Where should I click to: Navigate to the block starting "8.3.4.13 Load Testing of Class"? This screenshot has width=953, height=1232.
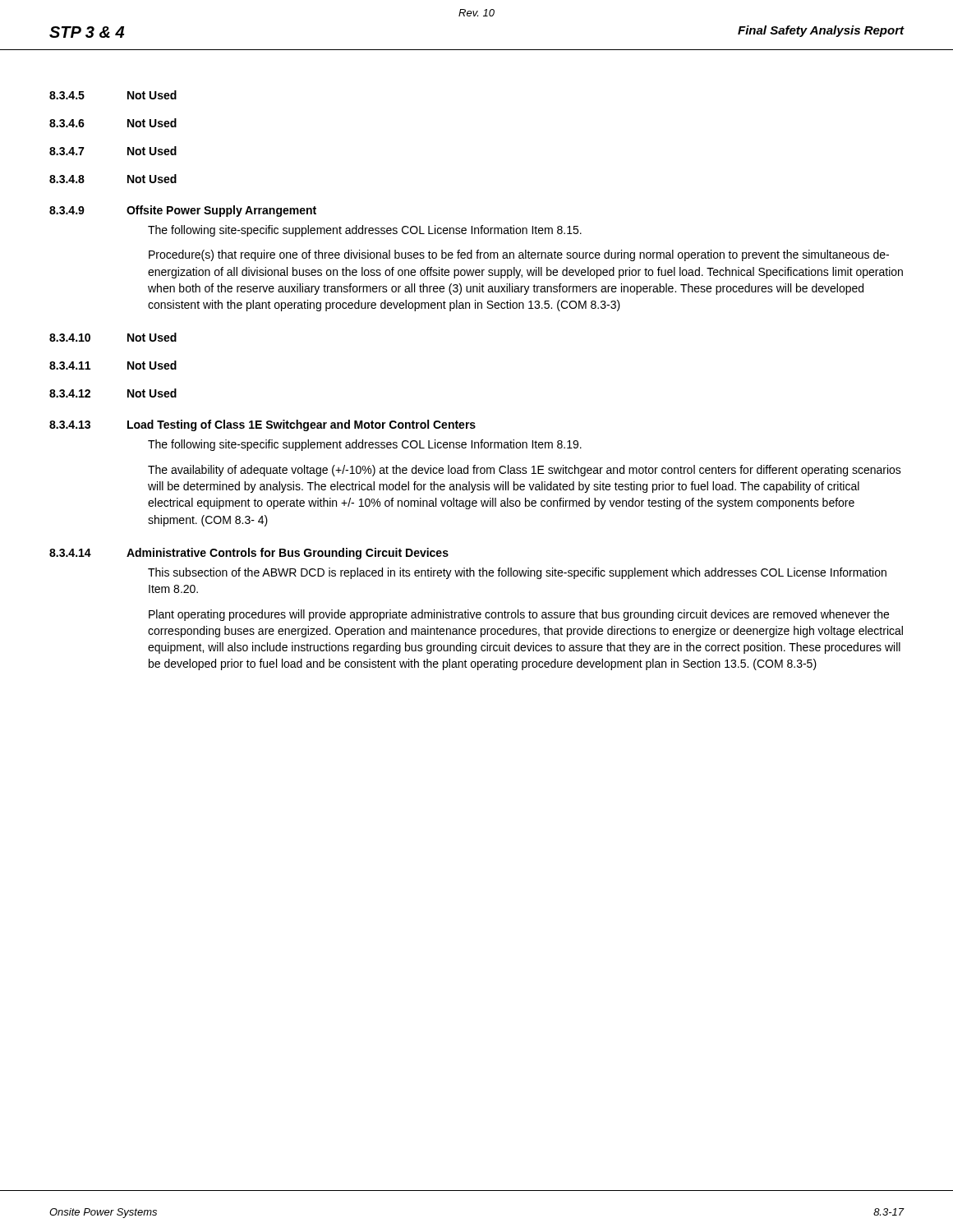pyautogui.click(x=263, y=425)
